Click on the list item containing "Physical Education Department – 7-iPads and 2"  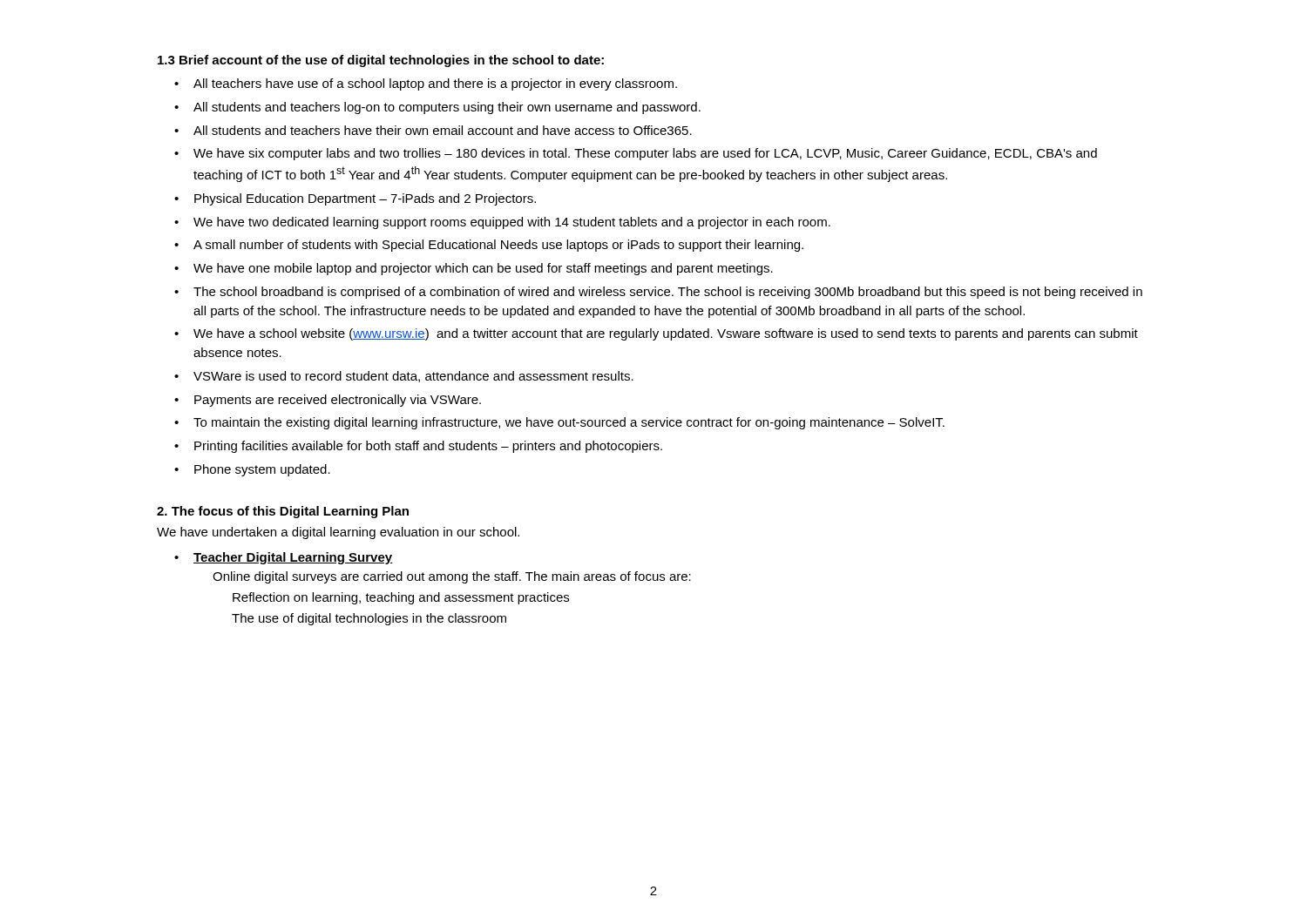point(365,198)
